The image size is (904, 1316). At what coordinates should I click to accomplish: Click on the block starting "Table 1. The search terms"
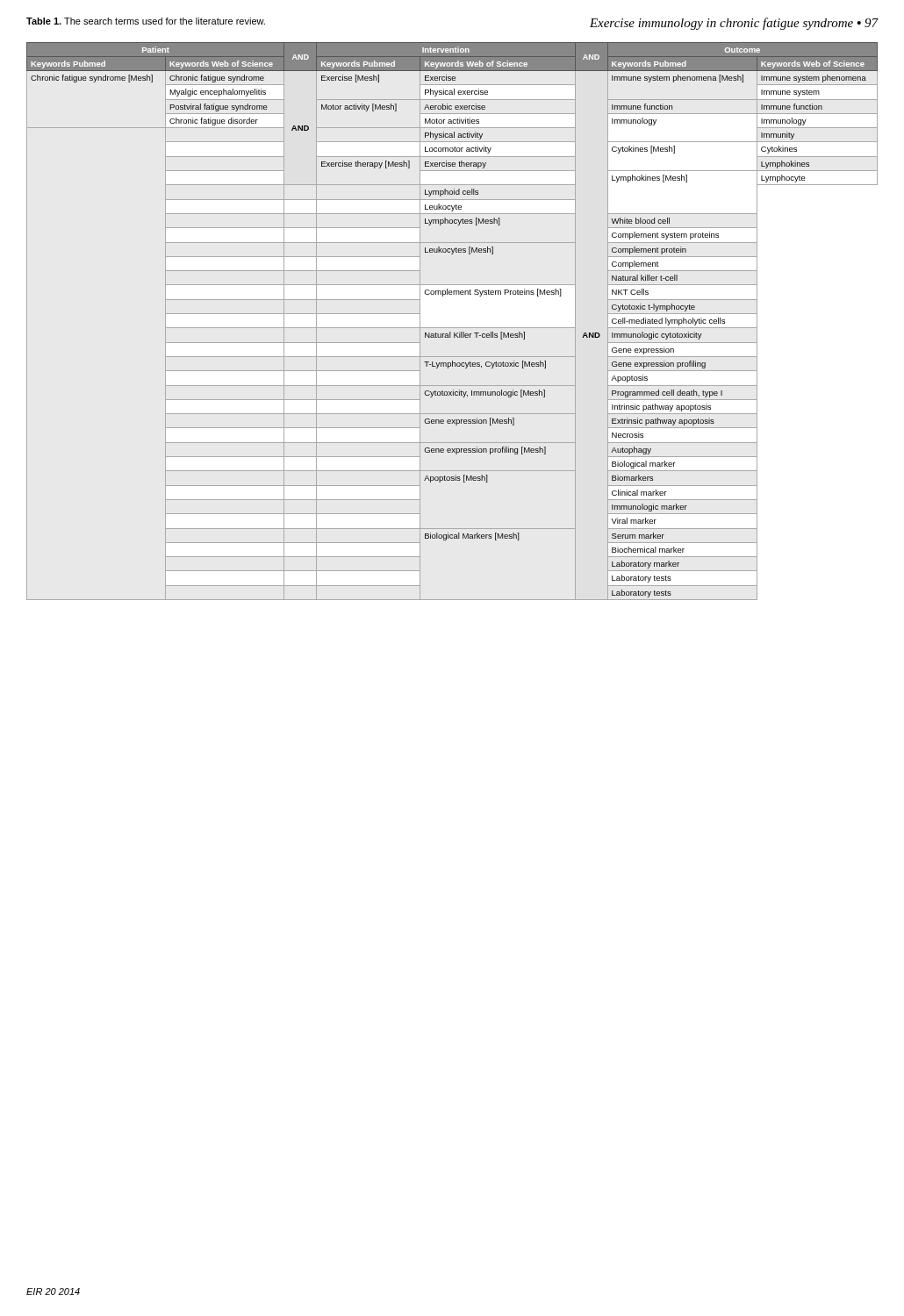click(x=146, y=21)
